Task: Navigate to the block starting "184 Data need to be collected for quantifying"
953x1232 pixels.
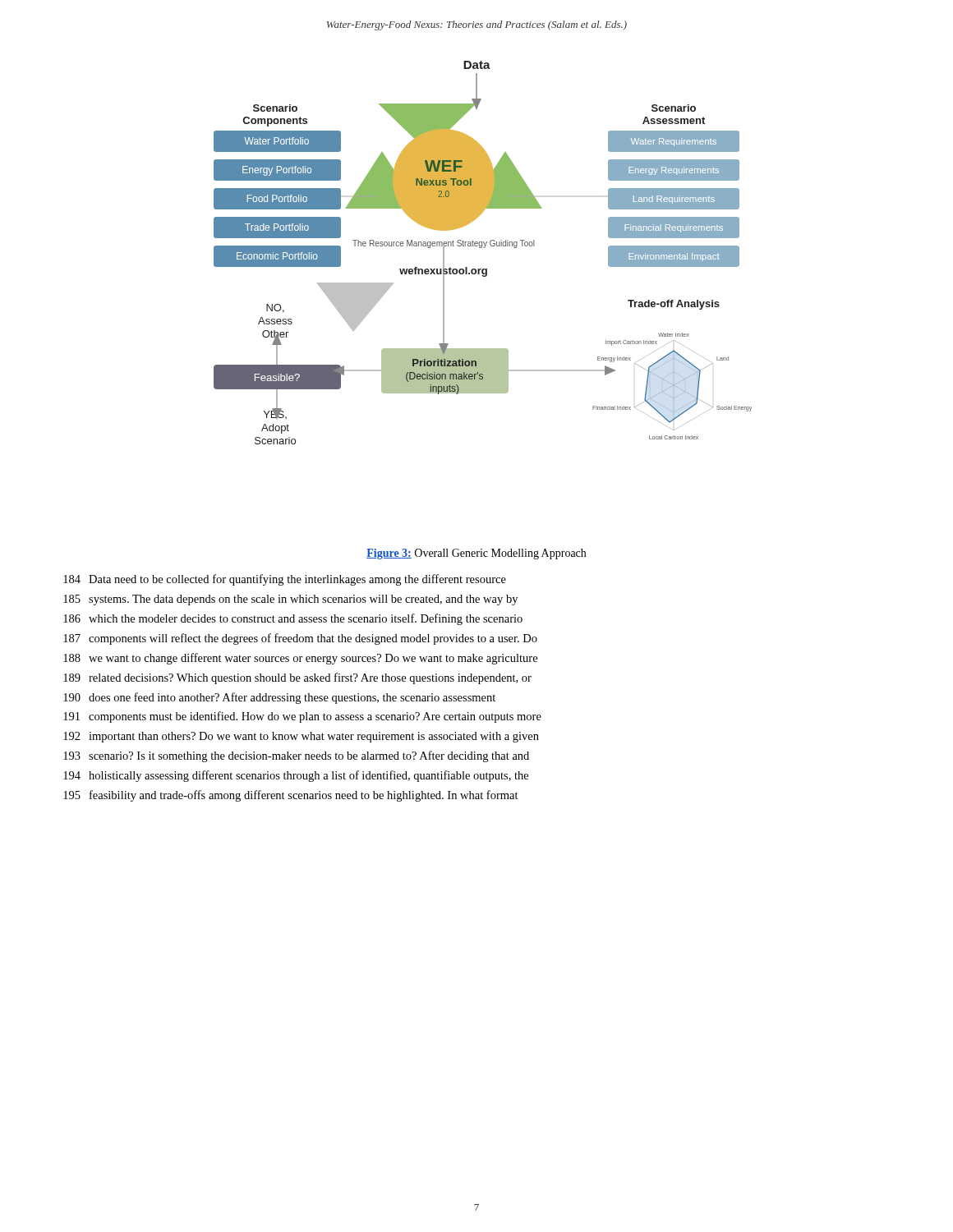Action: coord(476,688)
